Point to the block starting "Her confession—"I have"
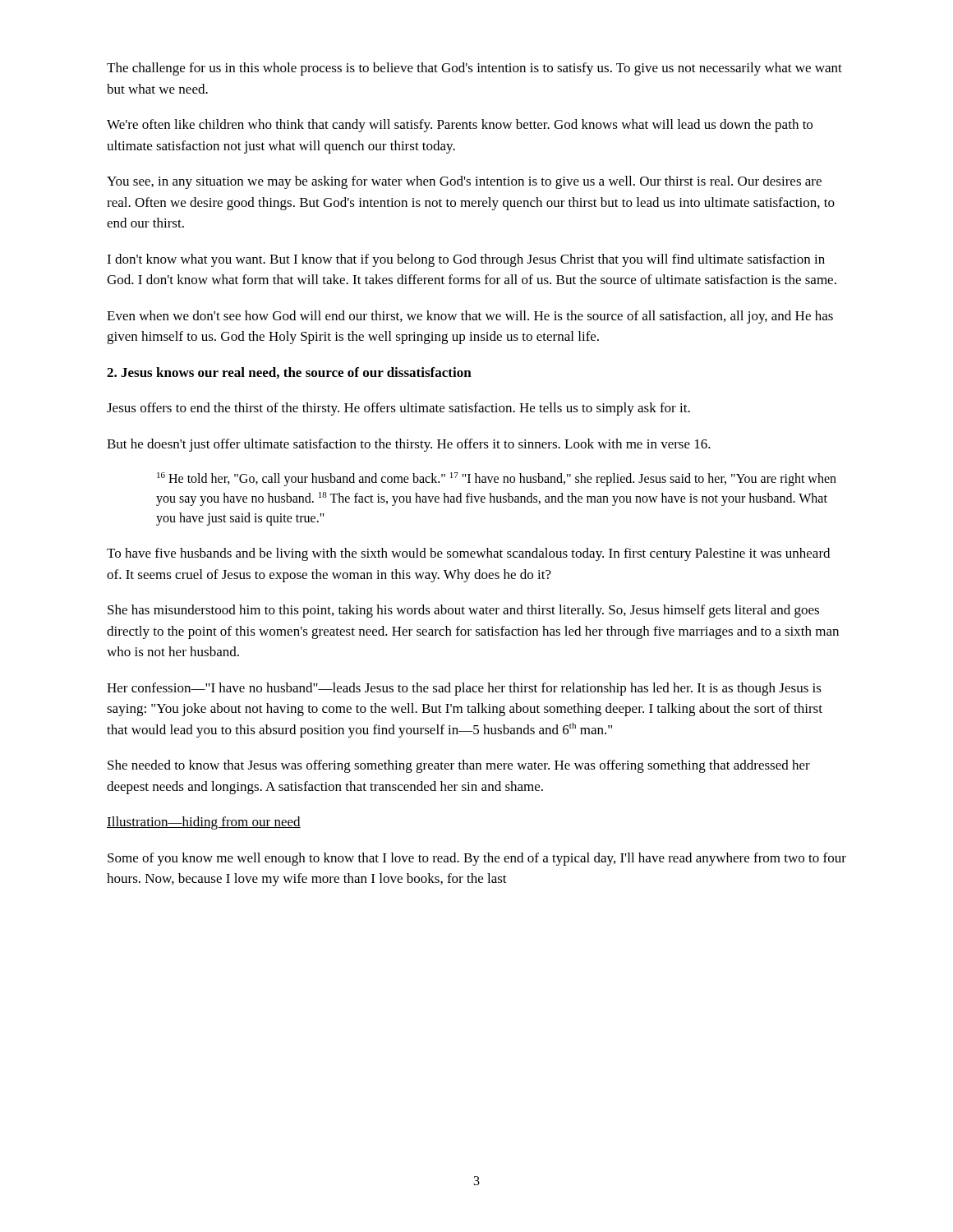Image resolution: width=953 pixels, height=1232 pixels. pyautogui.click(x=476, y=709)
